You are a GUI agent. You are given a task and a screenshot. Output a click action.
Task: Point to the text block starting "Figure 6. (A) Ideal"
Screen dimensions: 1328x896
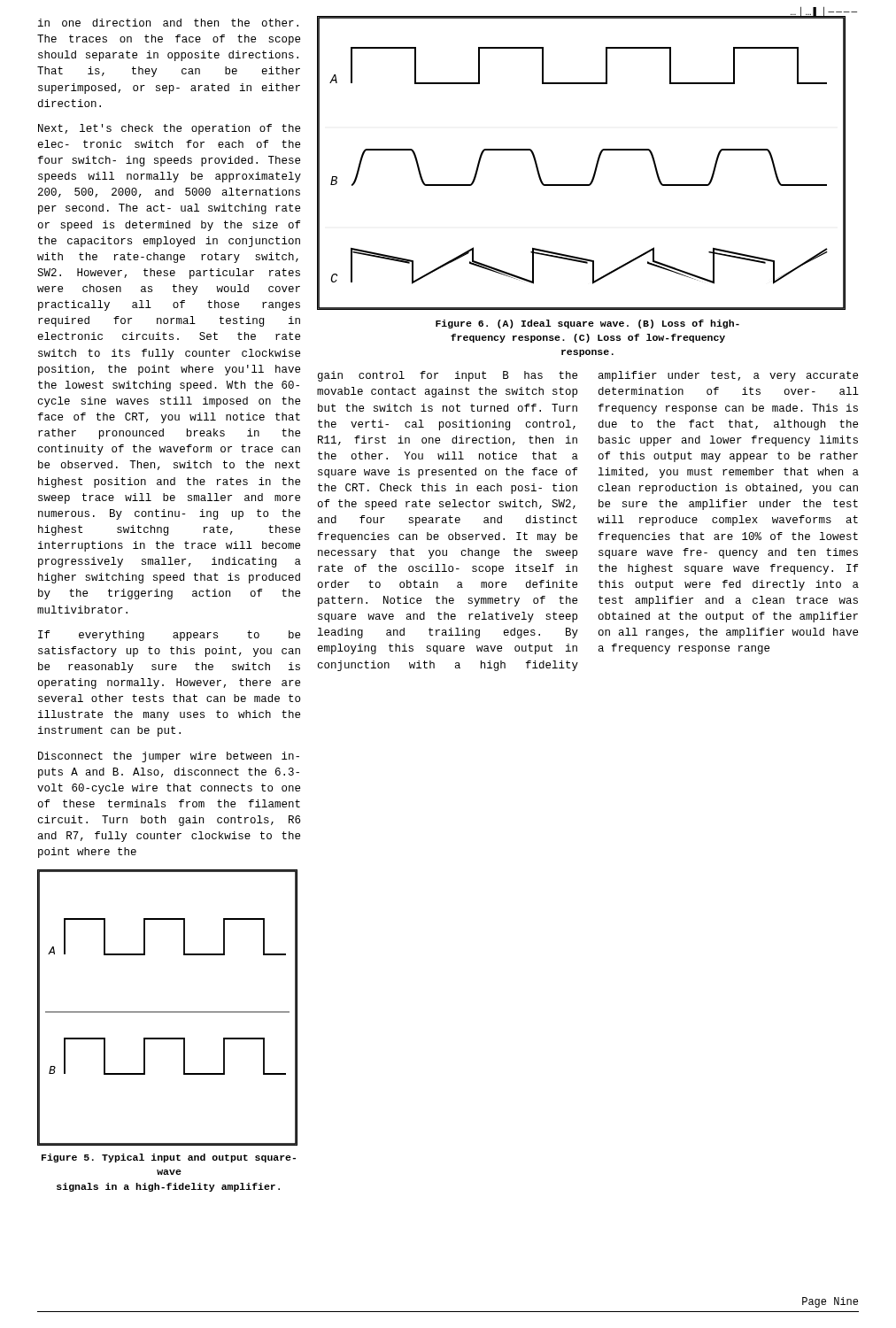[588, 338]
